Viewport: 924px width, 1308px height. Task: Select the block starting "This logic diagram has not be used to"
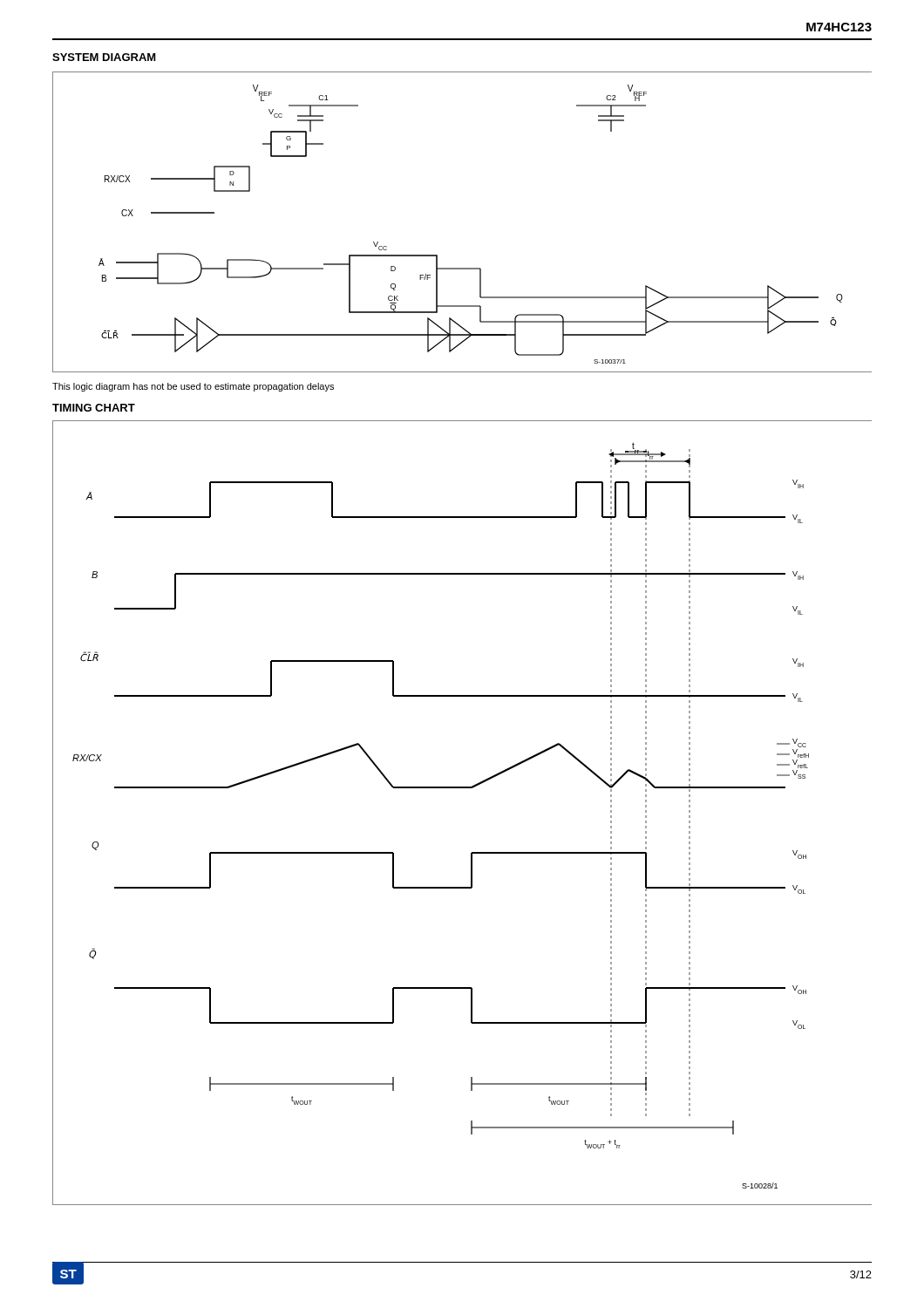(x=193, y=386)
